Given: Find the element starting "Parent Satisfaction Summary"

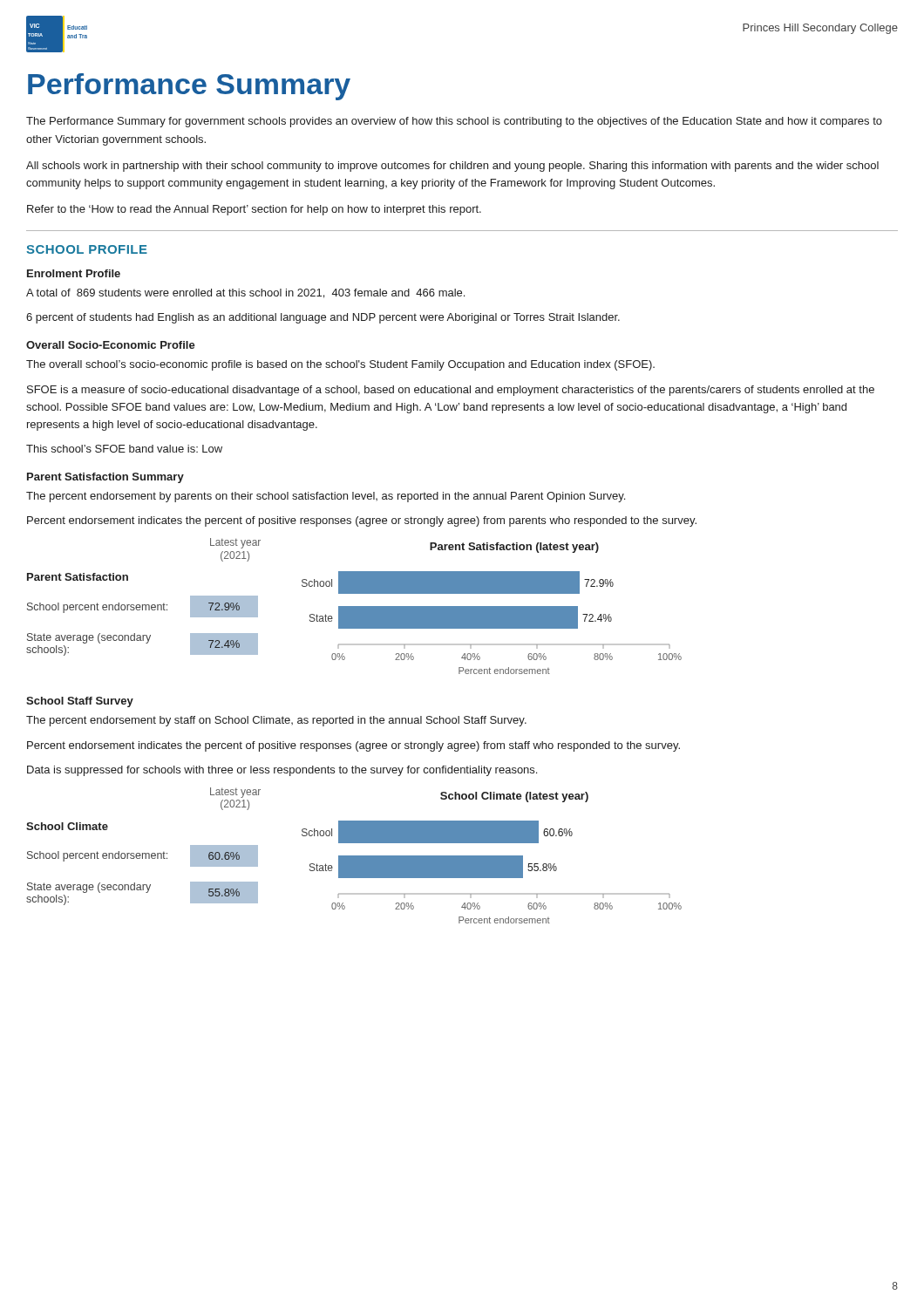Looking at the screenshot, I should [105, 477].
